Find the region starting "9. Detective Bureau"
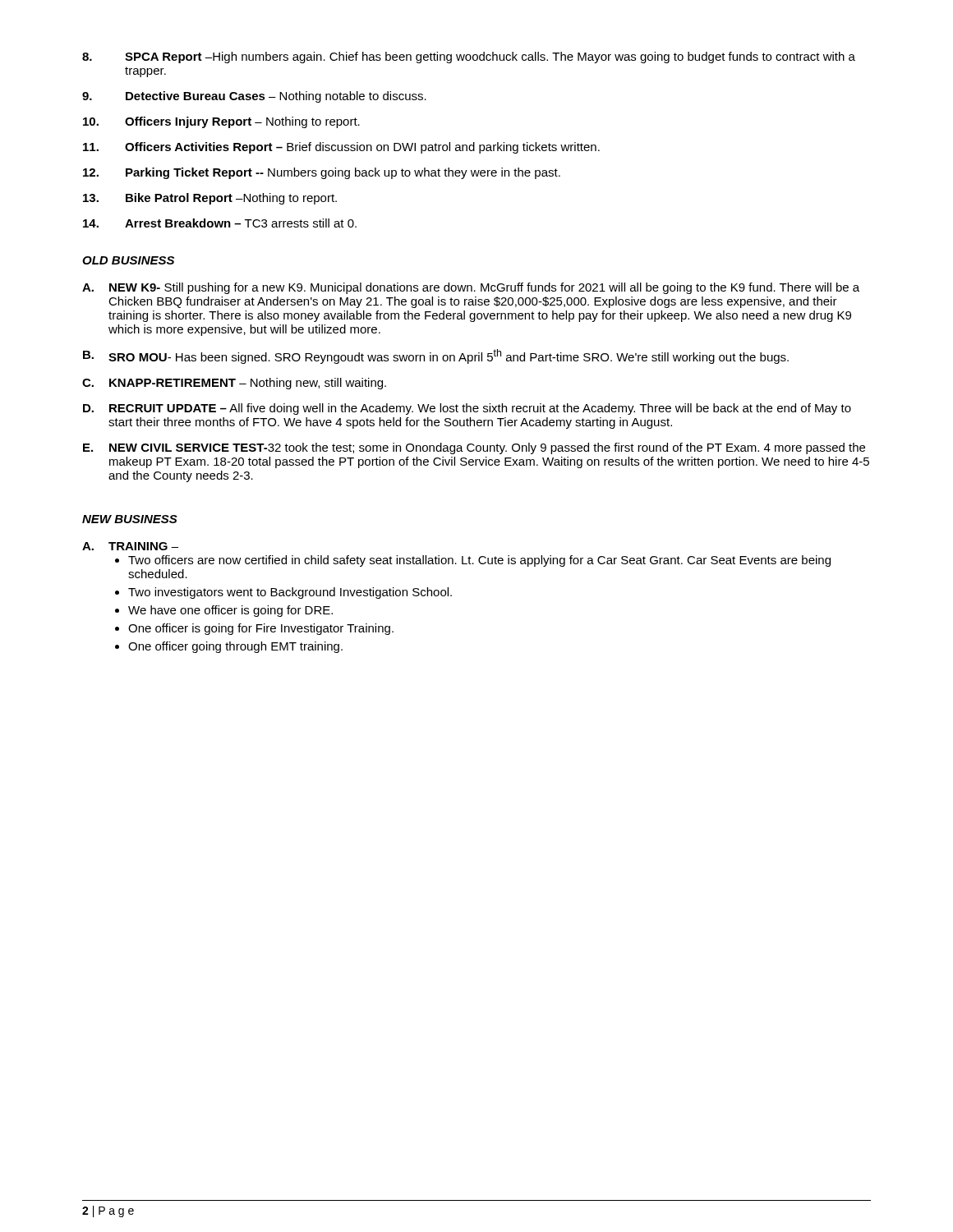The width and height of the screenshot is (953, 1232). click(254, 97)
